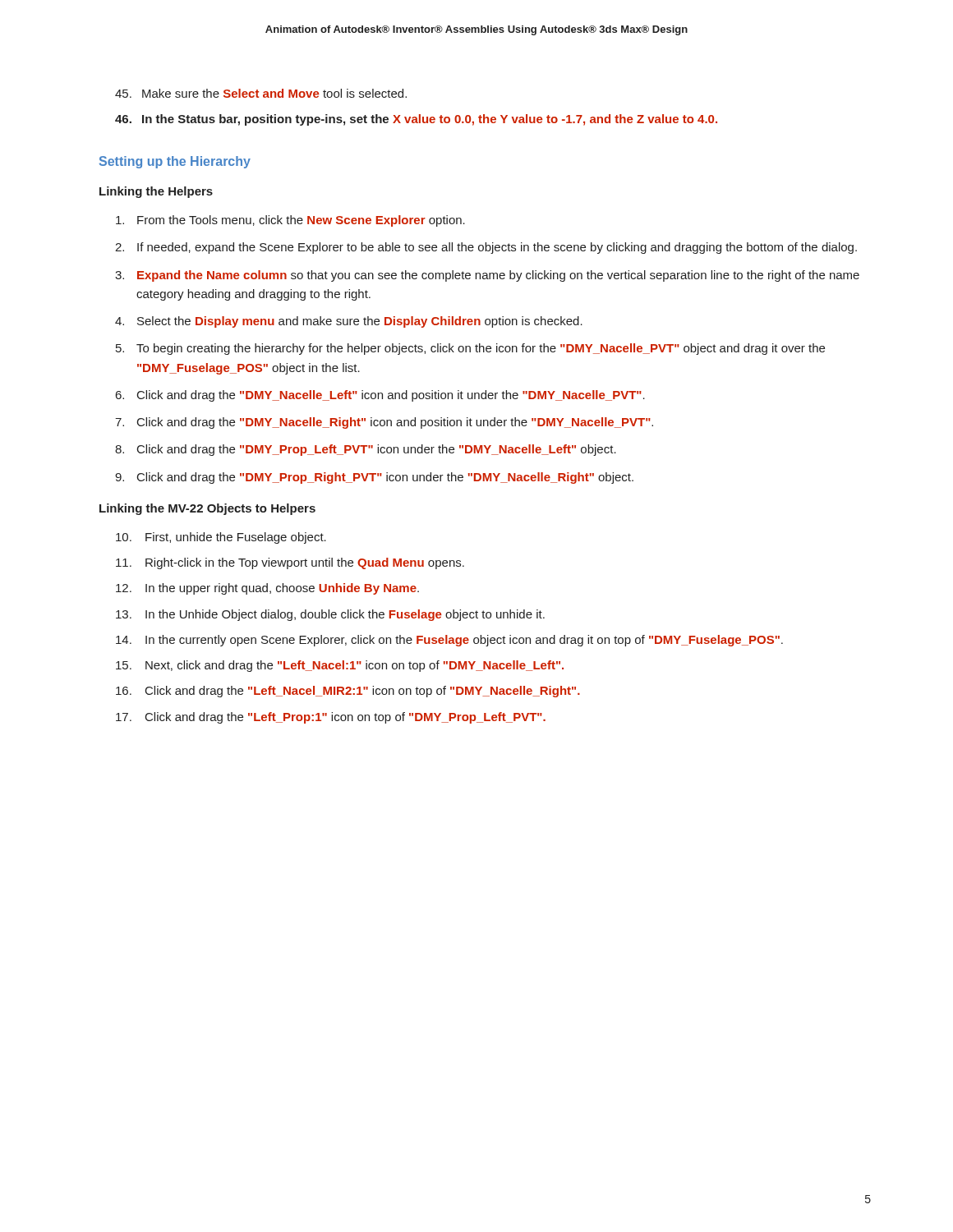Viewport: 953px width, 1232px height.
Task: Locate the element starting "4. Select the Display menu"
Action: 493,321
